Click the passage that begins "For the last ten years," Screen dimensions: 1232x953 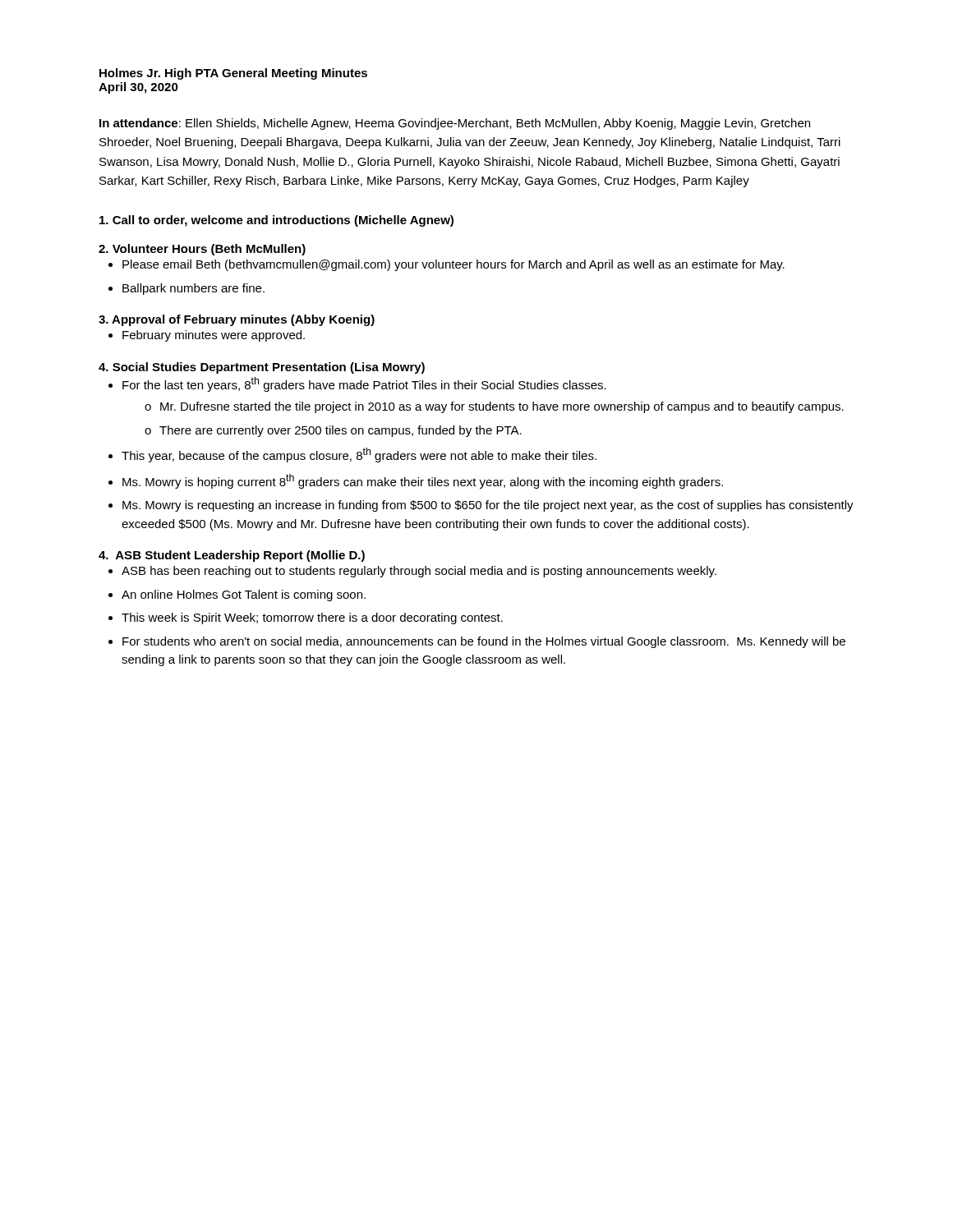tap(488, 407)
